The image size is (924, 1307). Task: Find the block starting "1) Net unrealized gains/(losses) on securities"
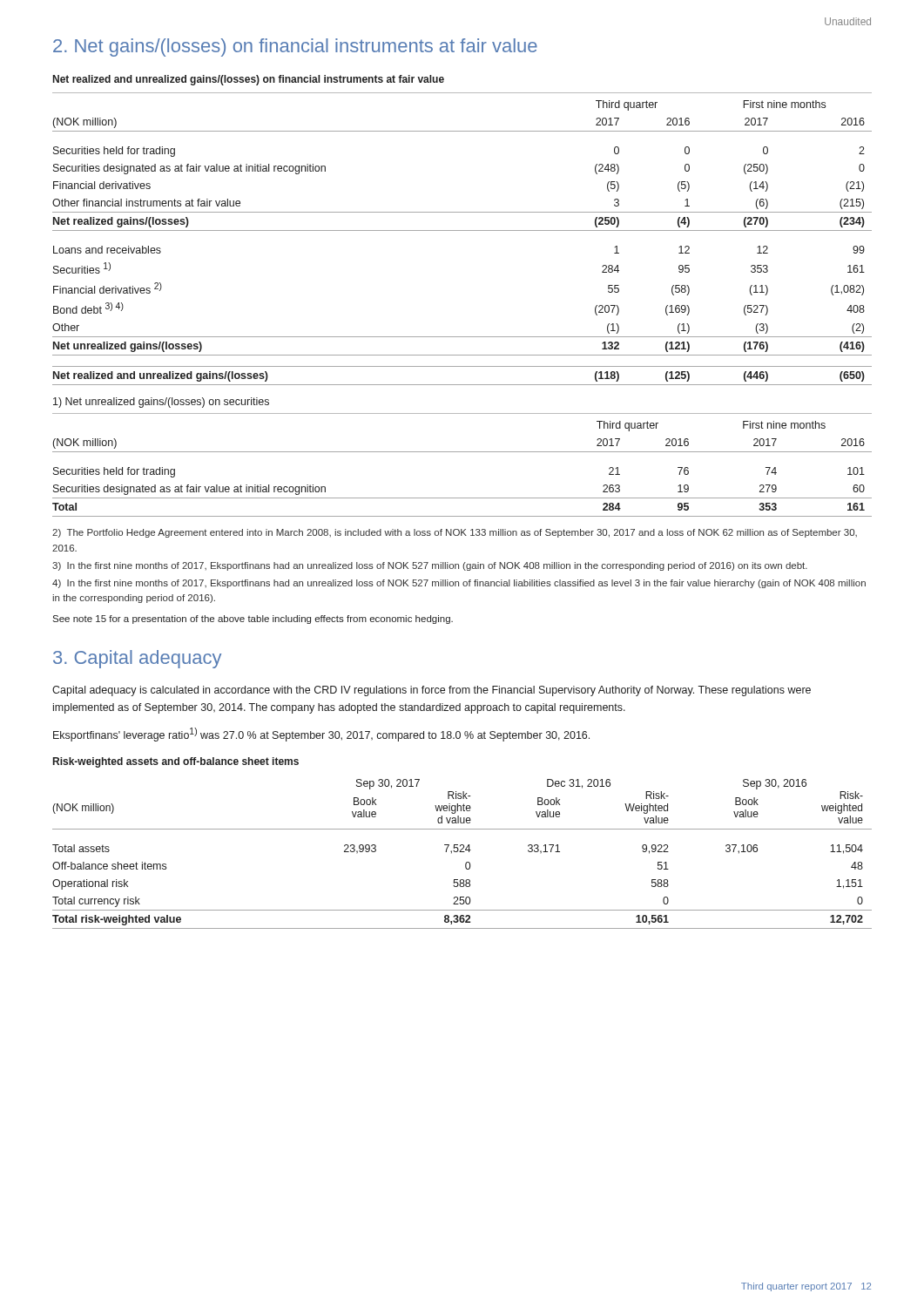161,402
